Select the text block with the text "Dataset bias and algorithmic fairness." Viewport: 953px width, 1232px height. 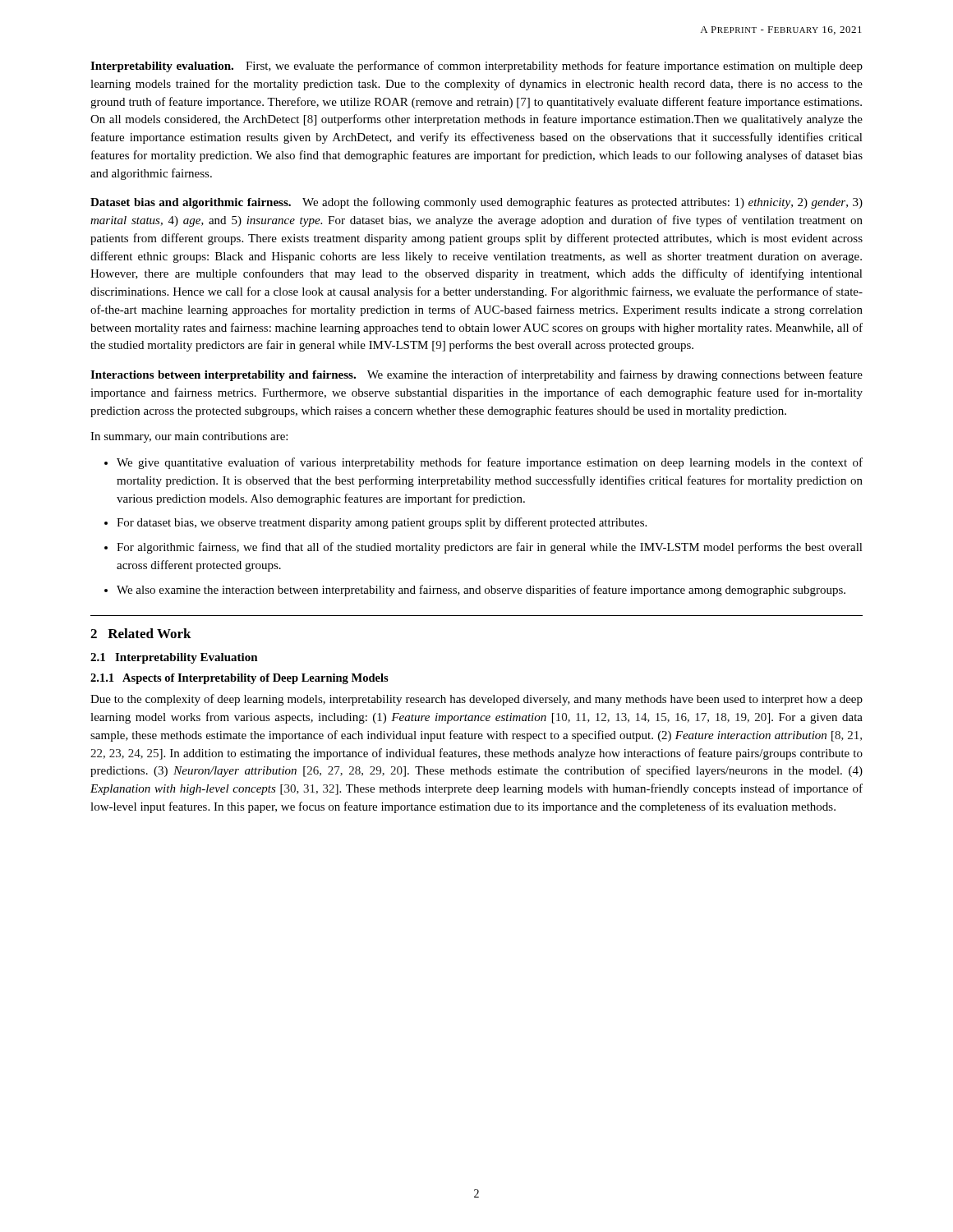(x=476, y=274)
